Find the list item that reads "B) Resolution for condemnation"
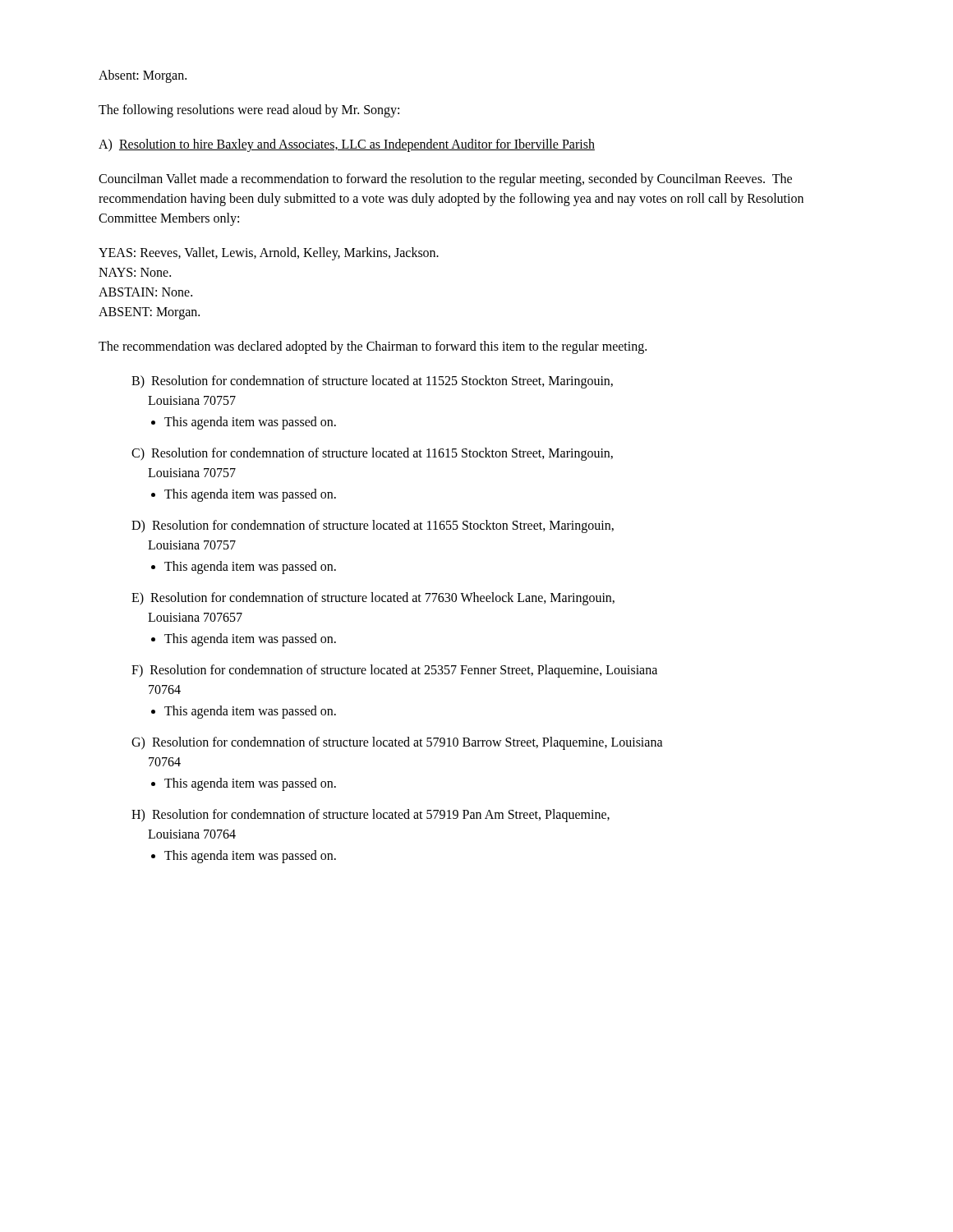953x1232 pixels. 372,391
